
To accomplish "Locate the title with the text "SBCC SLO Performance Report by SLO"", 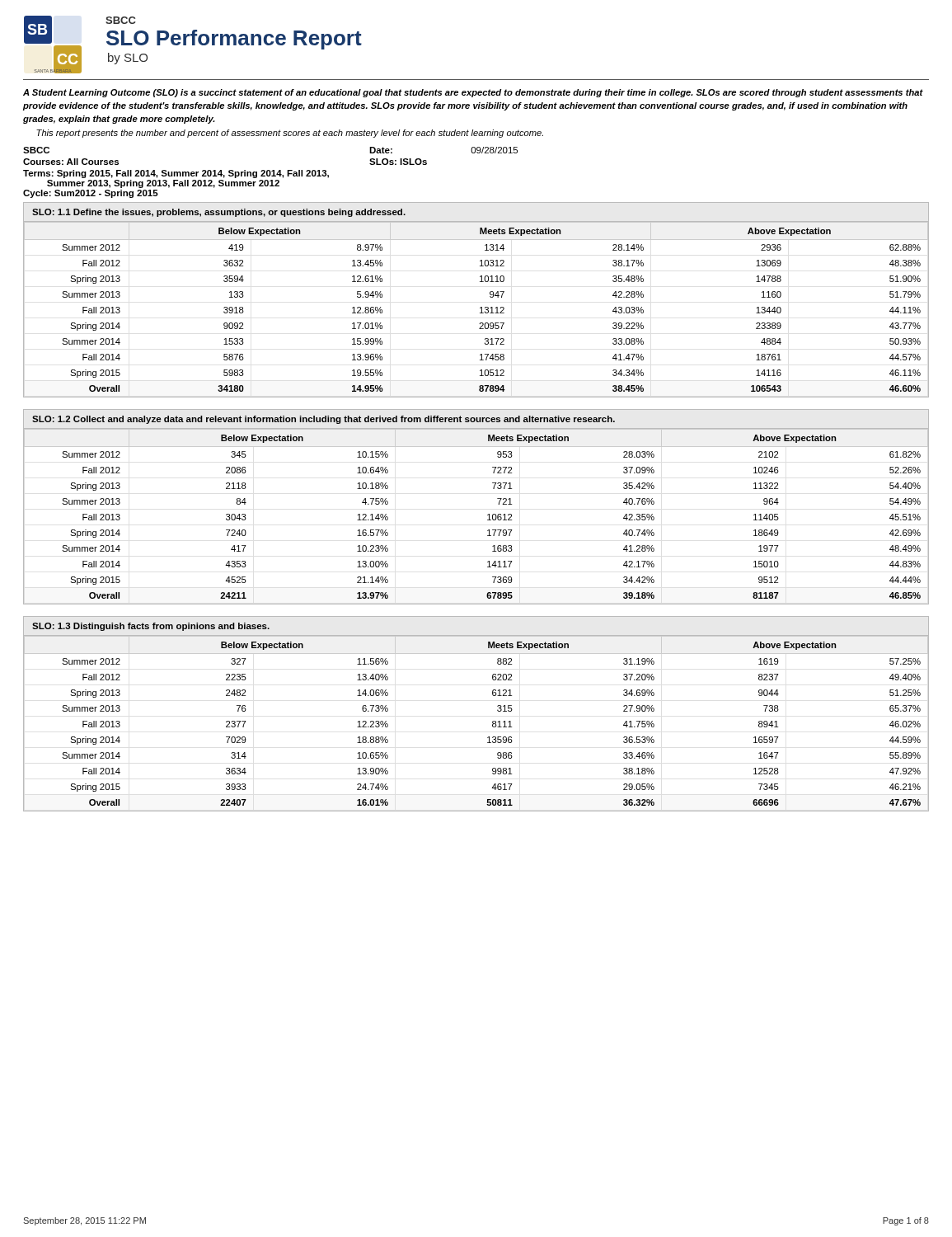I will click(x=234, y=40).
